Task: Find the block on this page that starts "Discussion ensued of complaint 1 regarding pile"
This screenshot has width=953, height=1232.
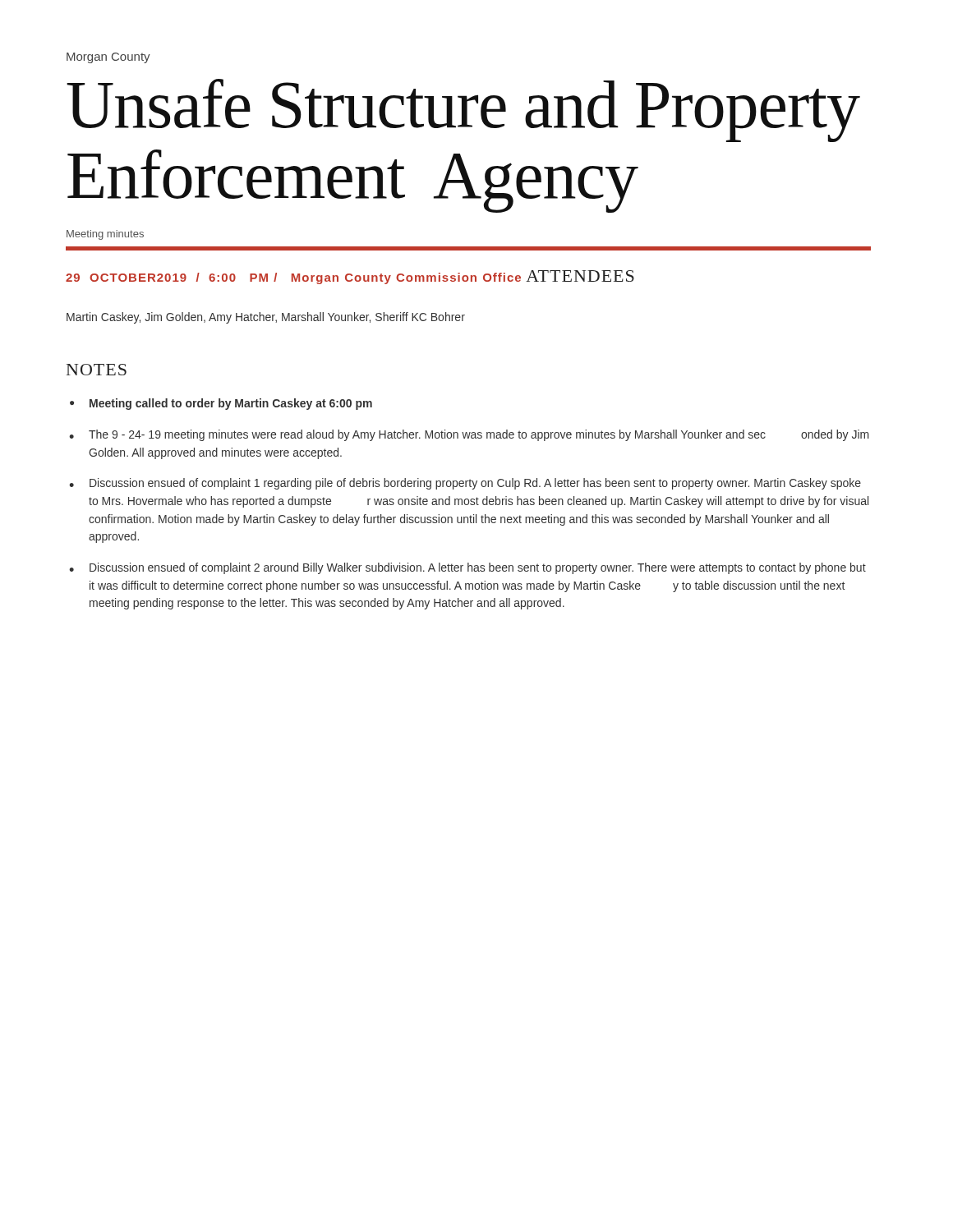Action: tap(479, 510)
